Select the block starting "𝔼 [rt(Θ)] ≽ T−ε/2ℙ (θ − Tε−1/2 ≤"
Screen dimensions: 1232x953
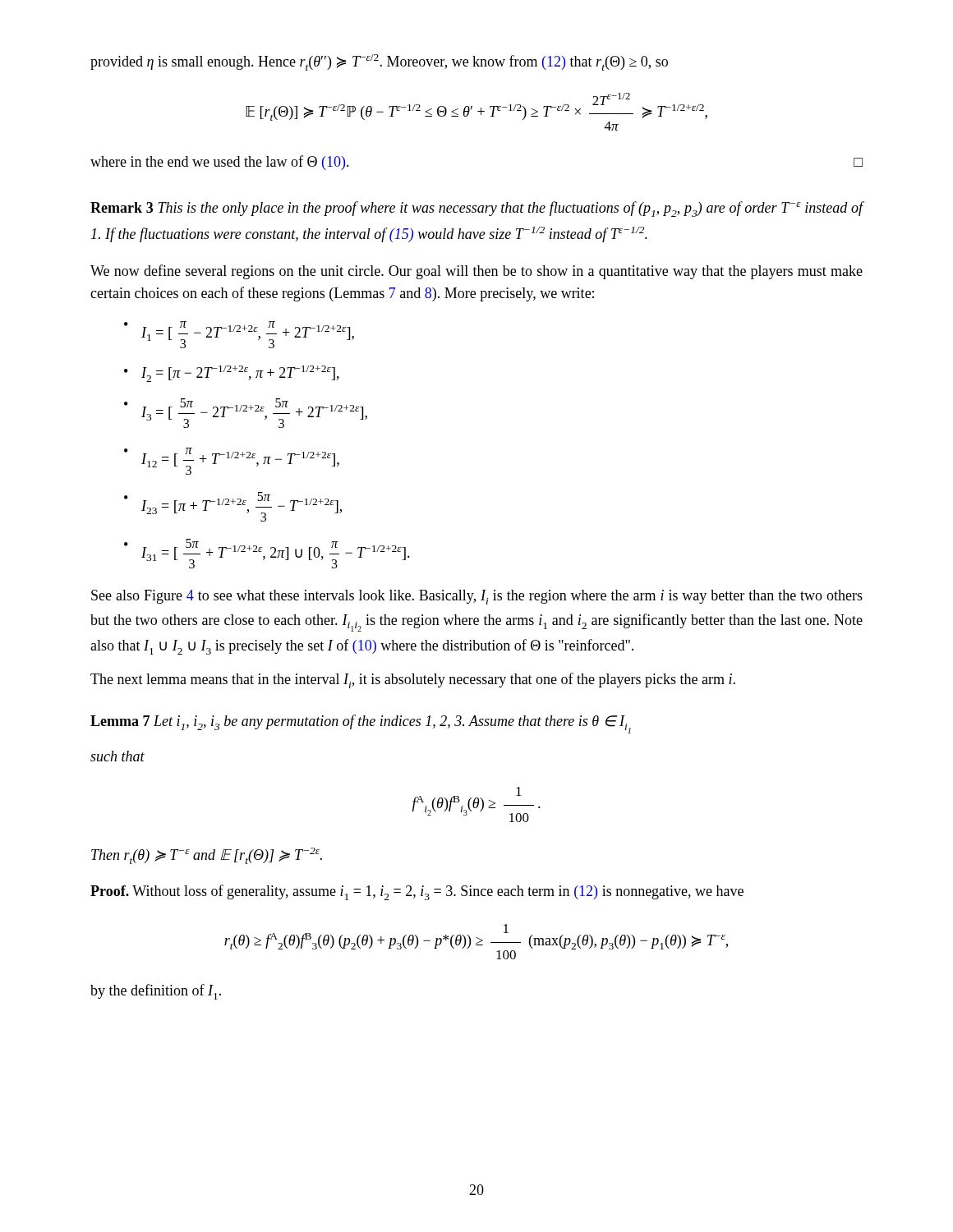pyautogui.click(x=476, y=113)
